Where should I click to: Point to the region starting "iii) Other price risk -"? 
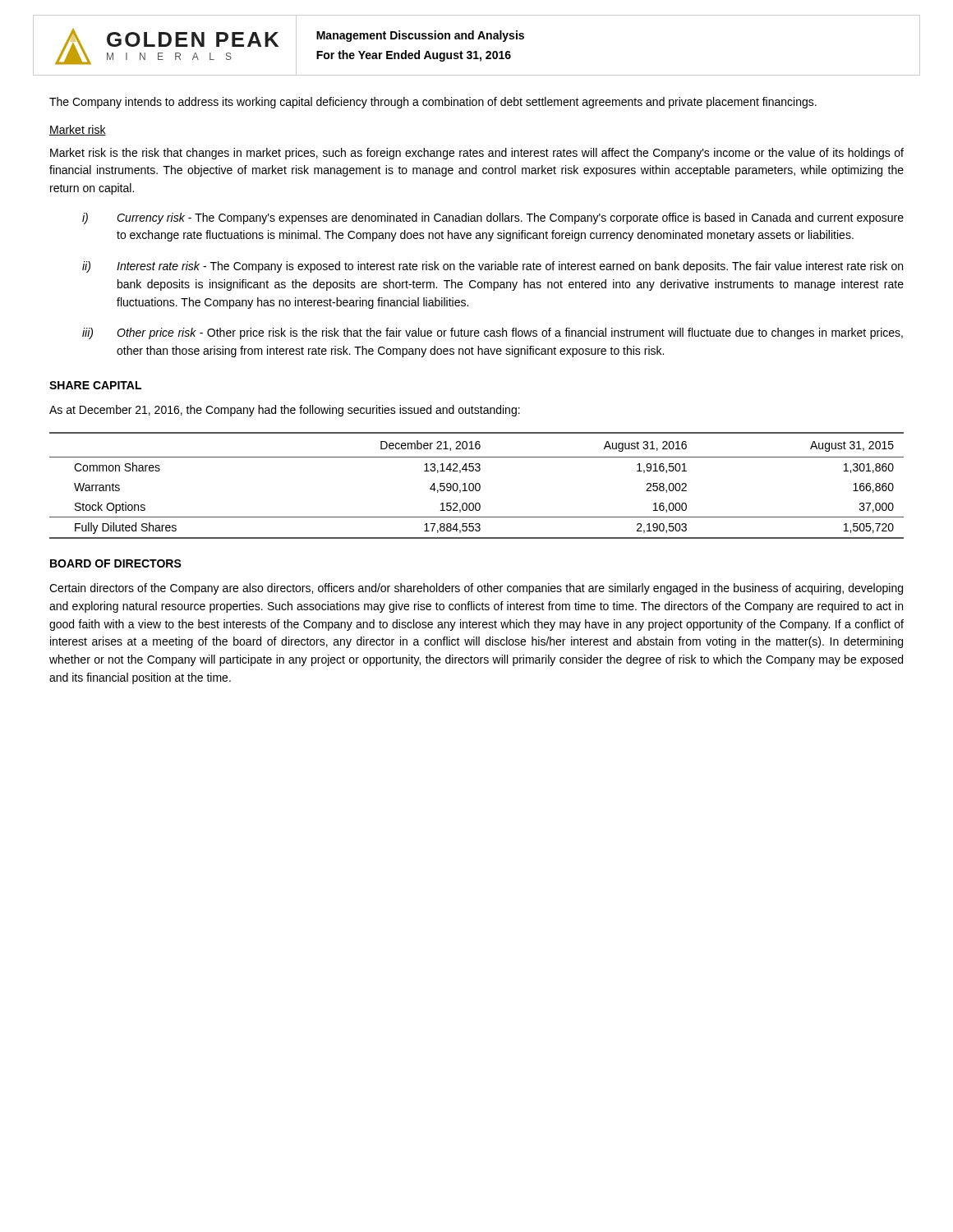tap(493, 342)
